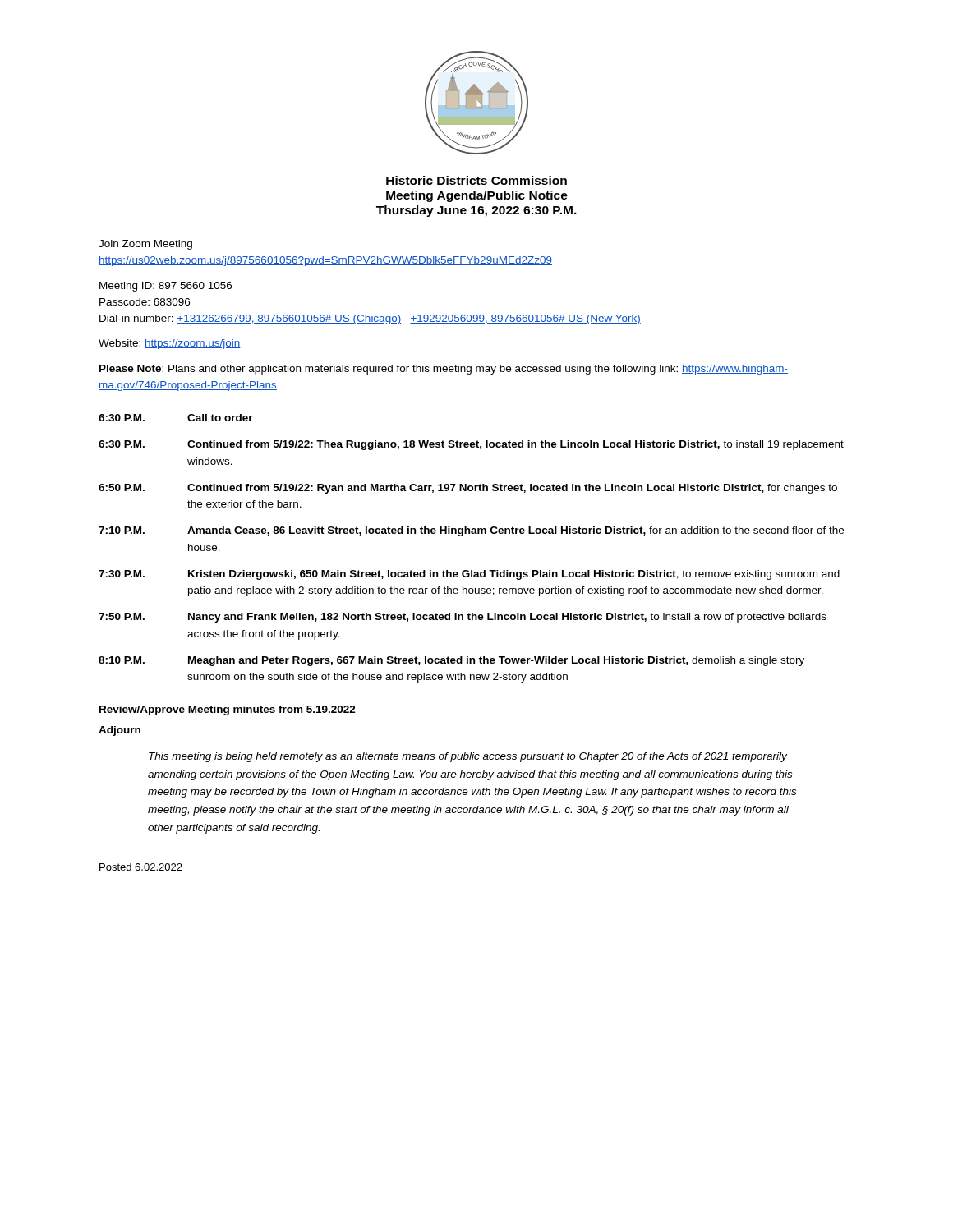Find the text block that reads "Meeting ID: 897 5660 1056"
Image resolution: width=953 pixels, height=1232 pixels.
[166, 287]
